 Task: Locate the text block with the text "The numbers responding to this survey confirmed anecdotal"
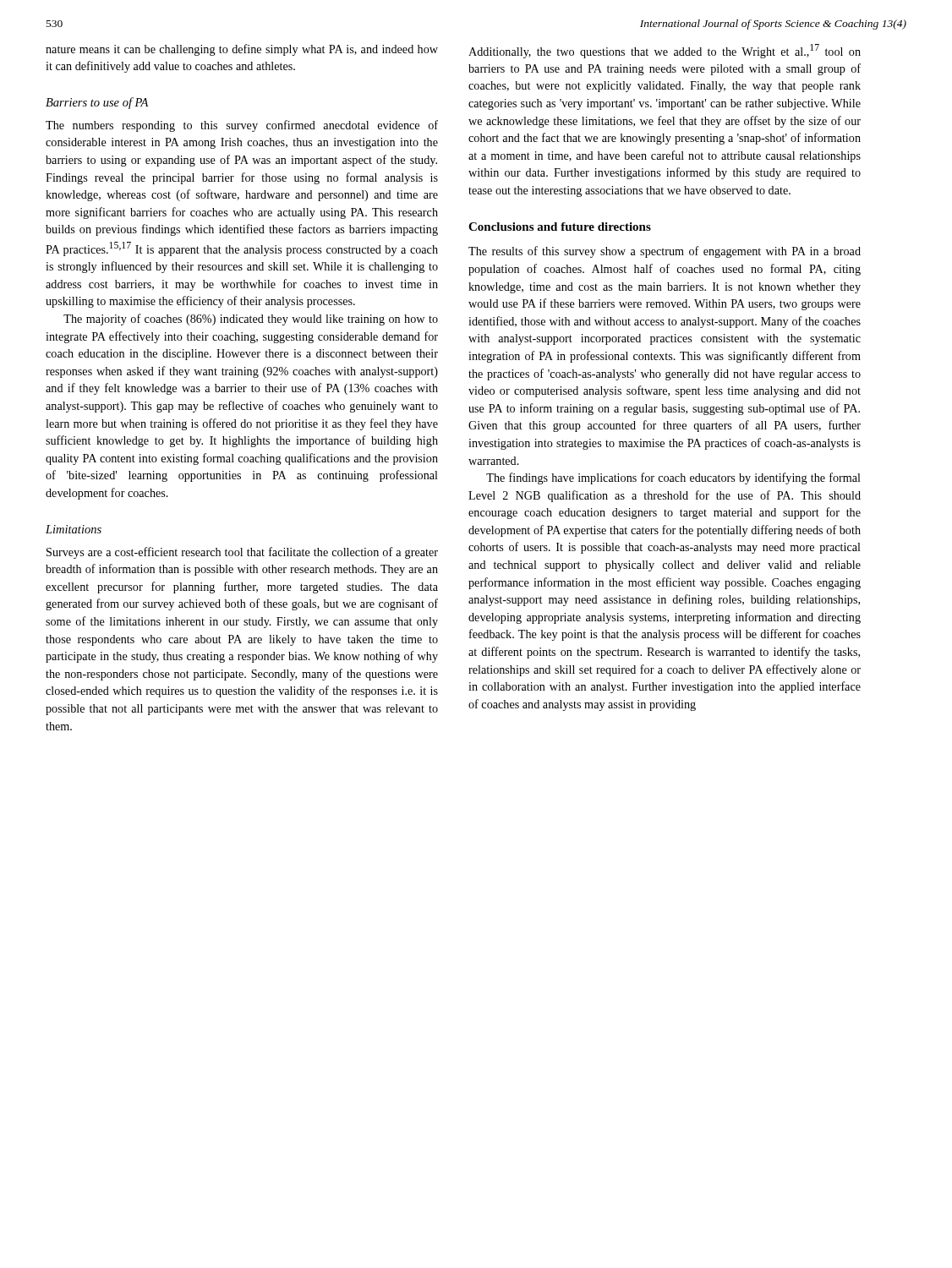point(242,309)
